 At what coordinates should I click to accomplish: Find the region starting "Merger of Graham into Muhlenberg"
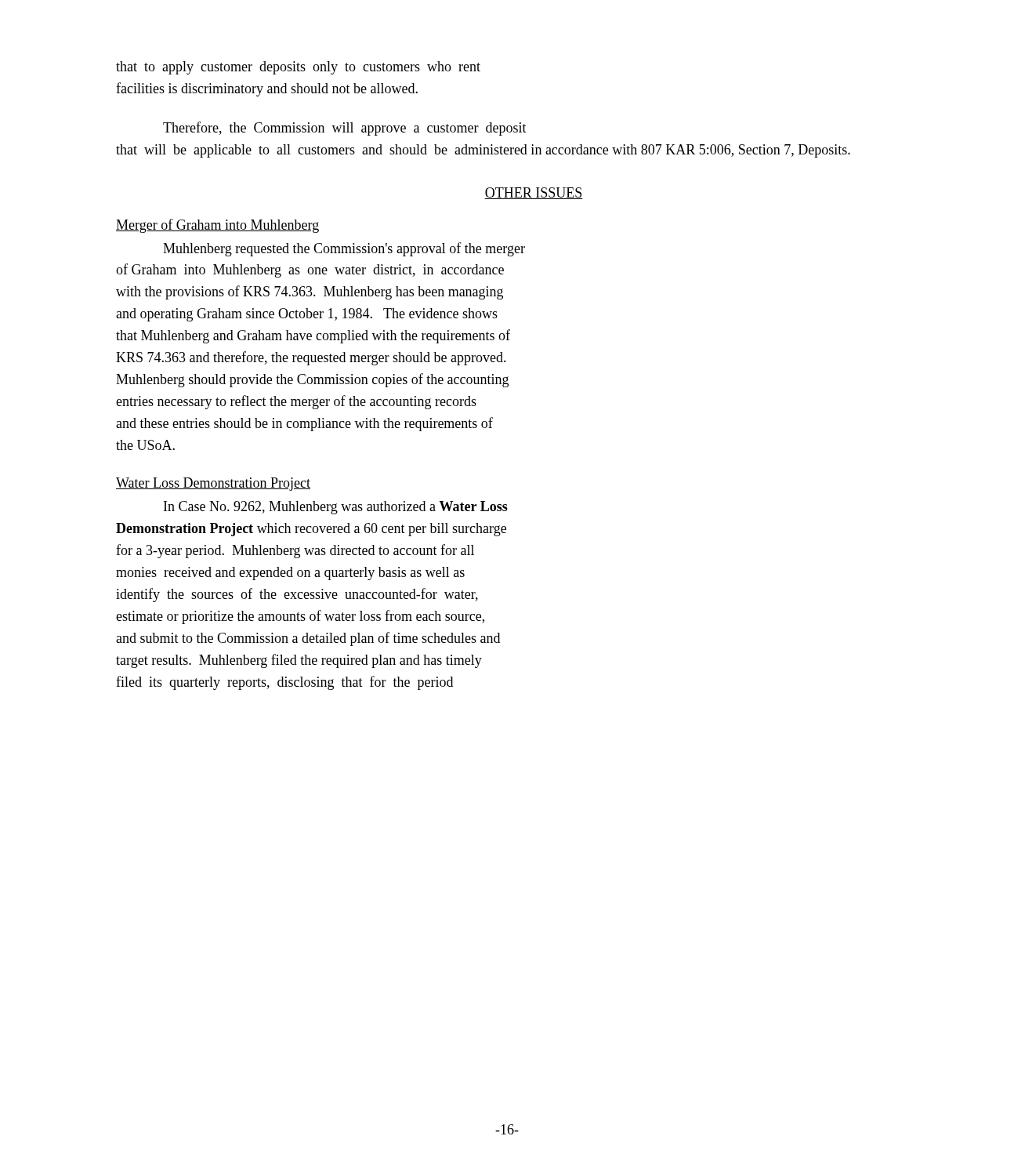[218, 225]
